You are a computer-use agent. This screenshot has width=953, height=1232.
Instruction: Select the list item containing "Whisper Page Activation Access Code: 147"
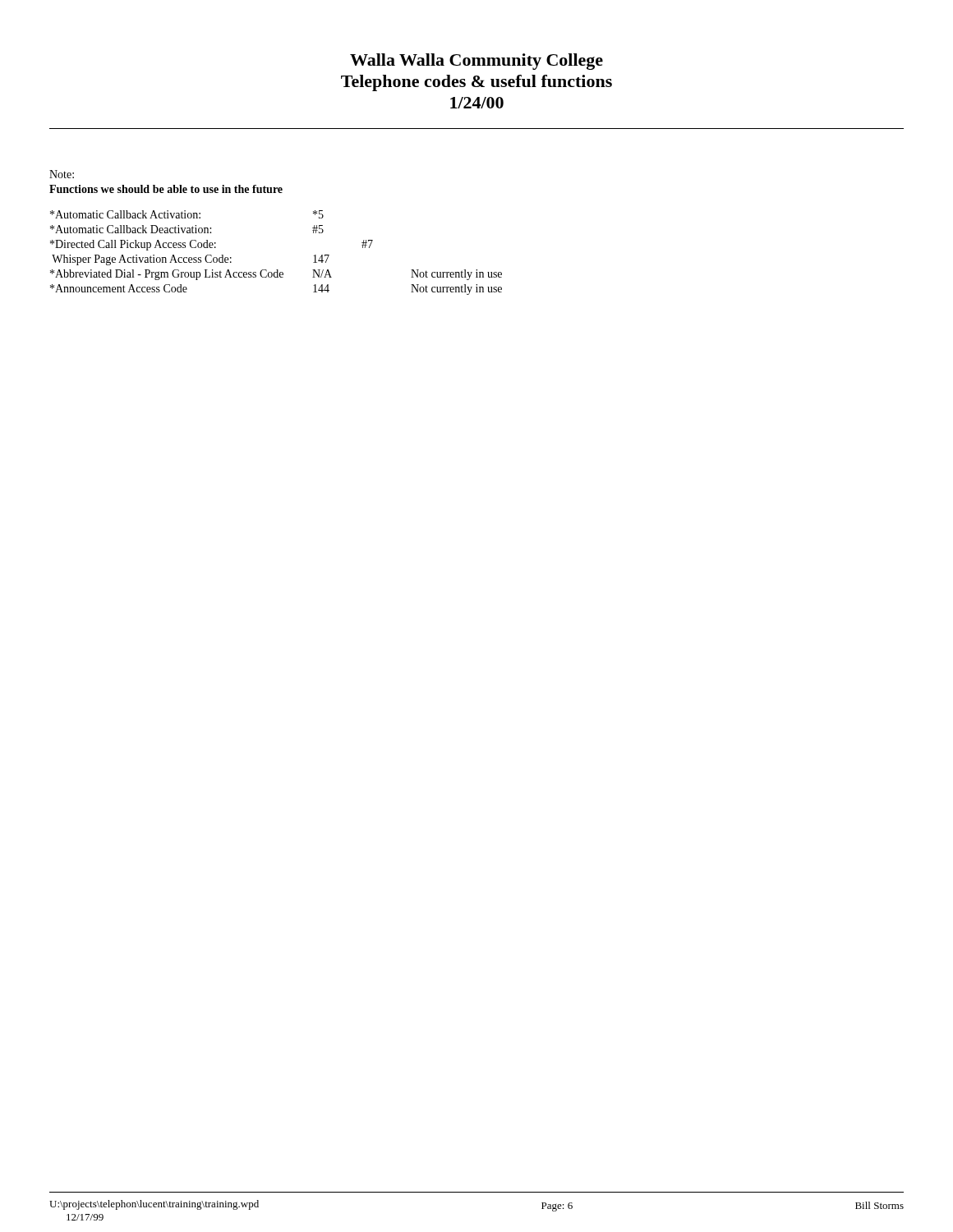(x=320, y=260)
